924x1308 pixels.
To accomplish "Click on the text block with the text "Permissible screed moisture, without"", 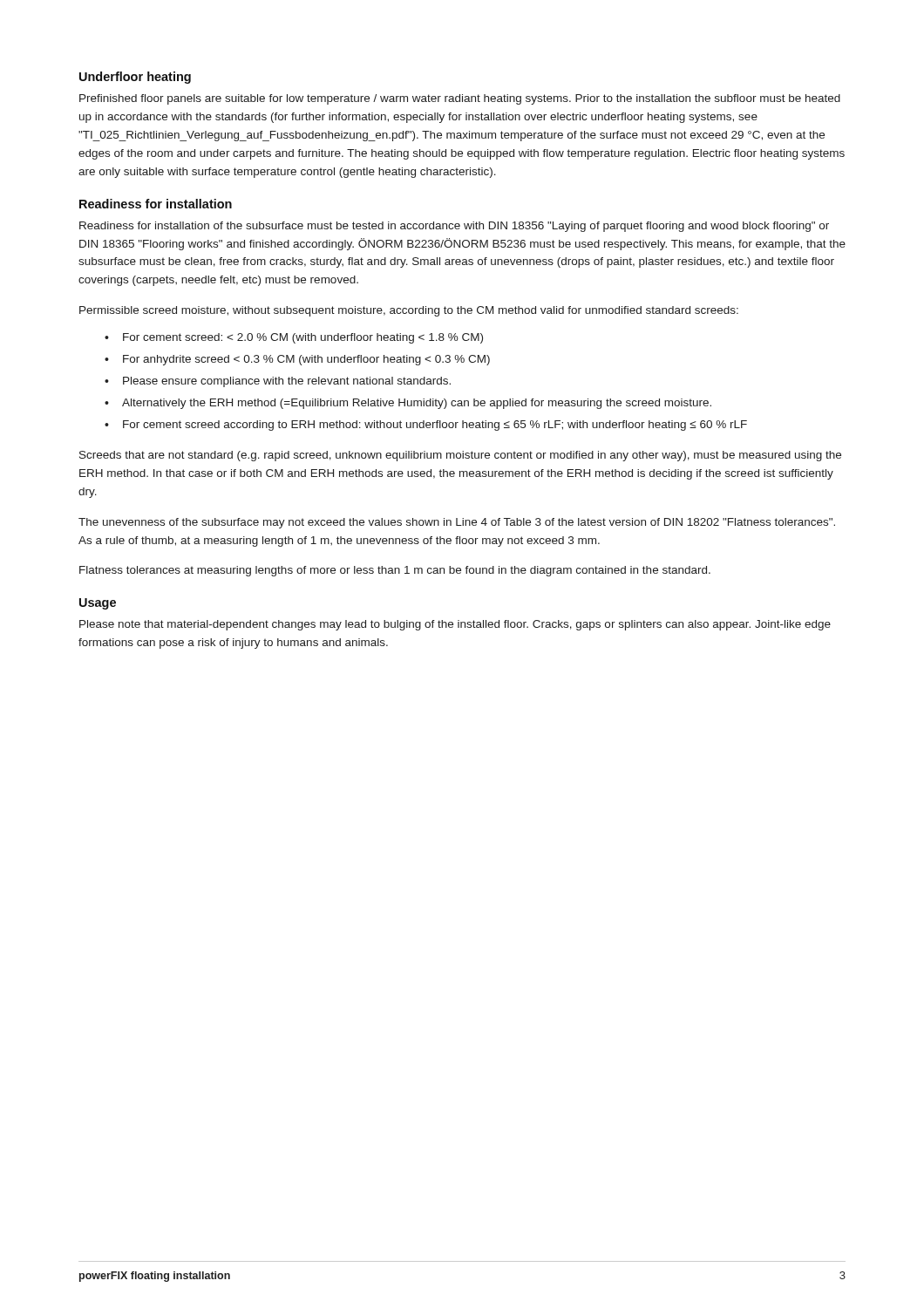I will [409, 310].
